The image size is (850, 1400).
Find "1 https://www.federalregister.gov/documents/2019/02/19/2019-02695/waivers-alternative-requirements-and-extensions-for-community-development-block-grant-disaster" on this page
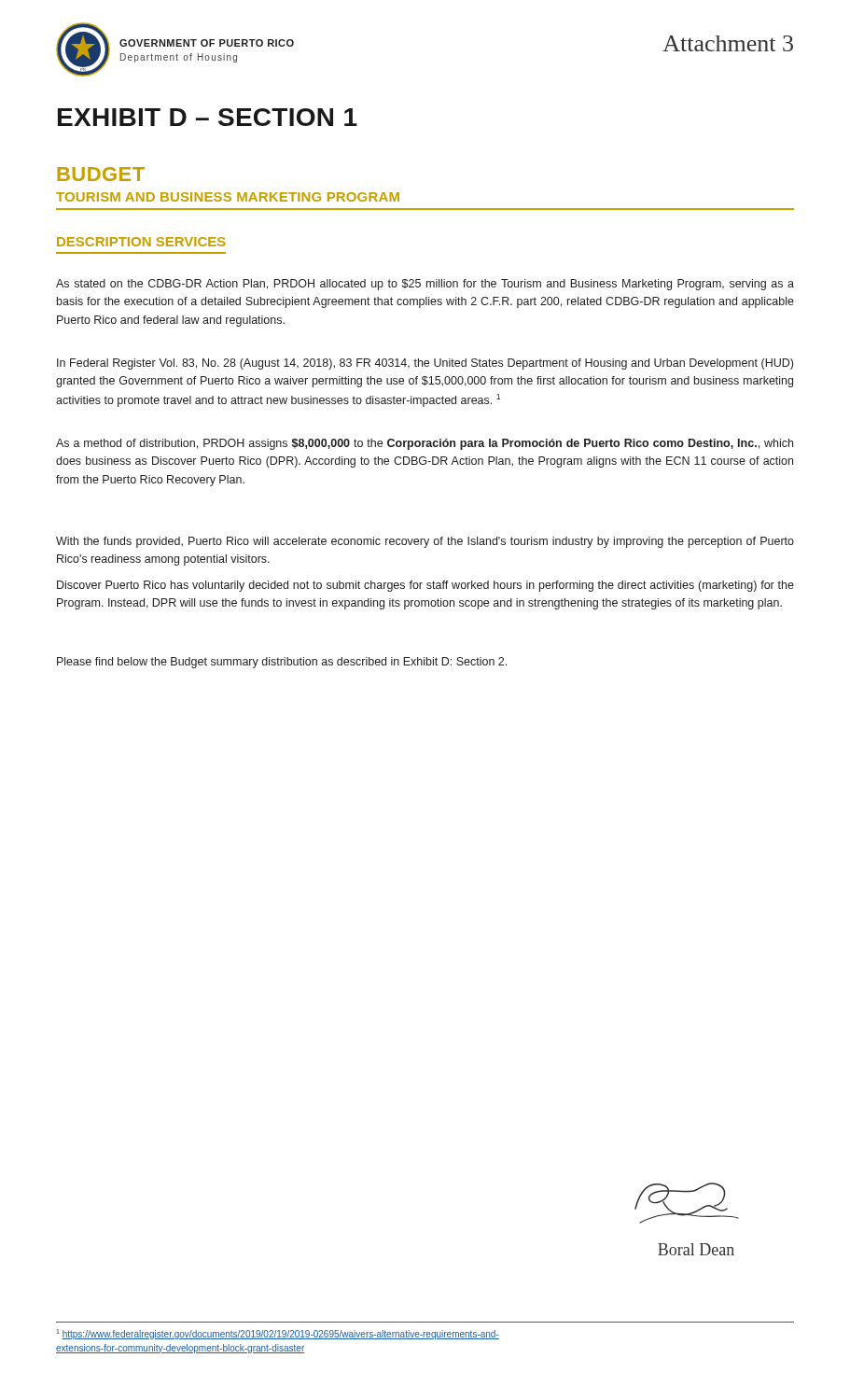[x=425, y=1341]
